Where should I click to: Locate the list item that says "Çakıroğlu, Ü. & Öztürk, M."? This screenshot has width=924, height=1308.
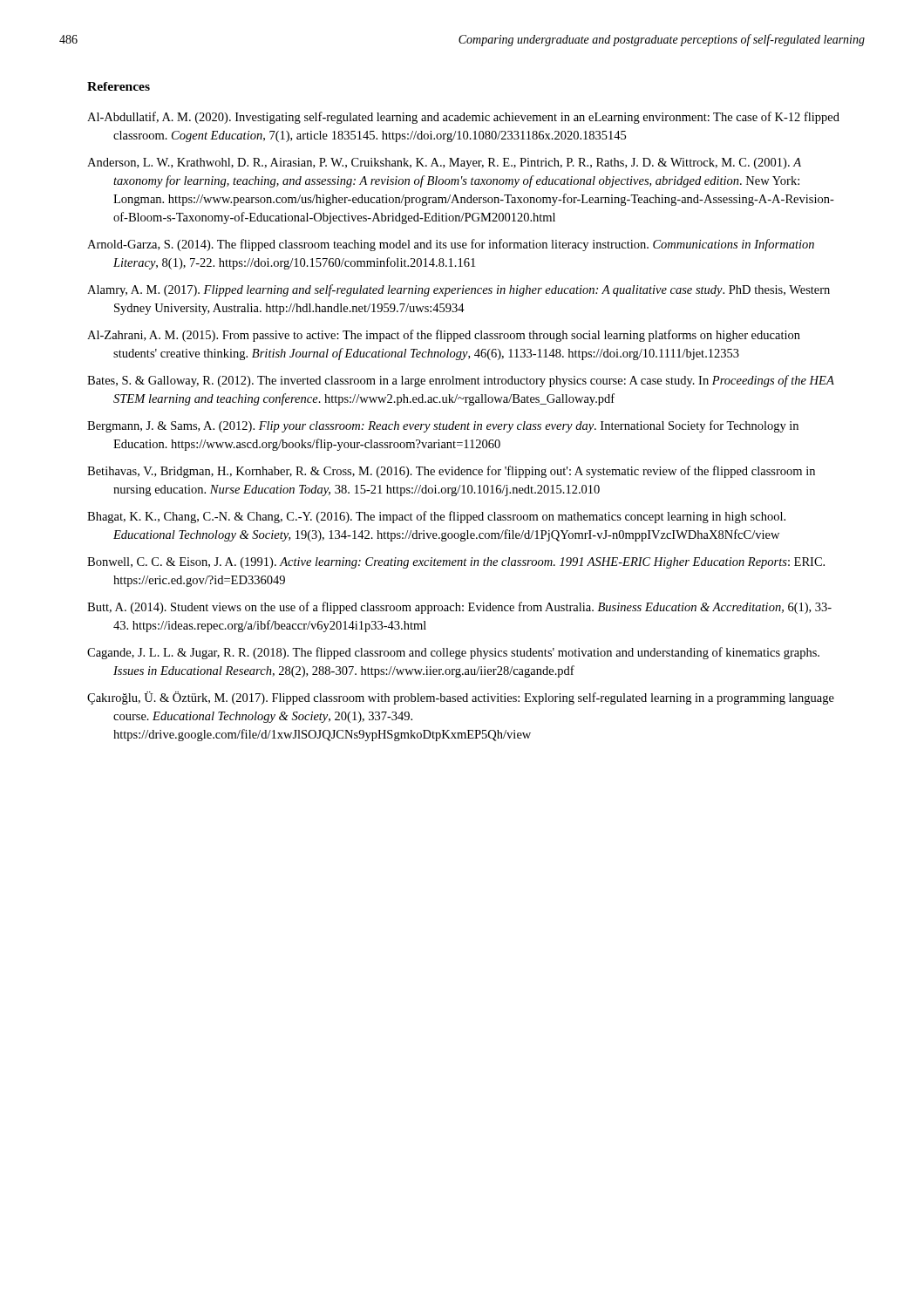pyautogui.click(x=461, y=698)
